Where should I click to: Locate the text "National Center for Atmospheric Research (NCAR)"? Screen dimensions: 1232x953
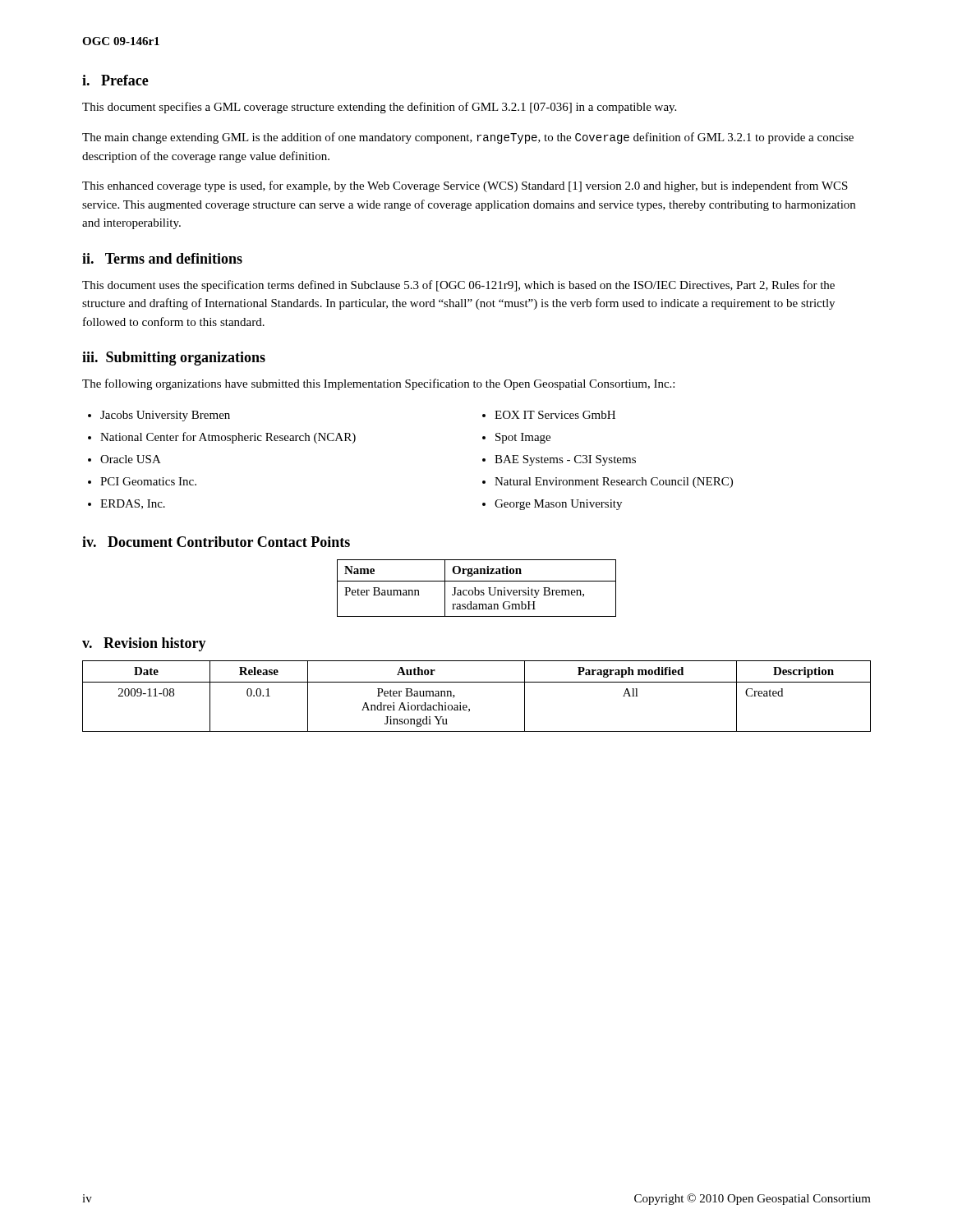[228, 437]
